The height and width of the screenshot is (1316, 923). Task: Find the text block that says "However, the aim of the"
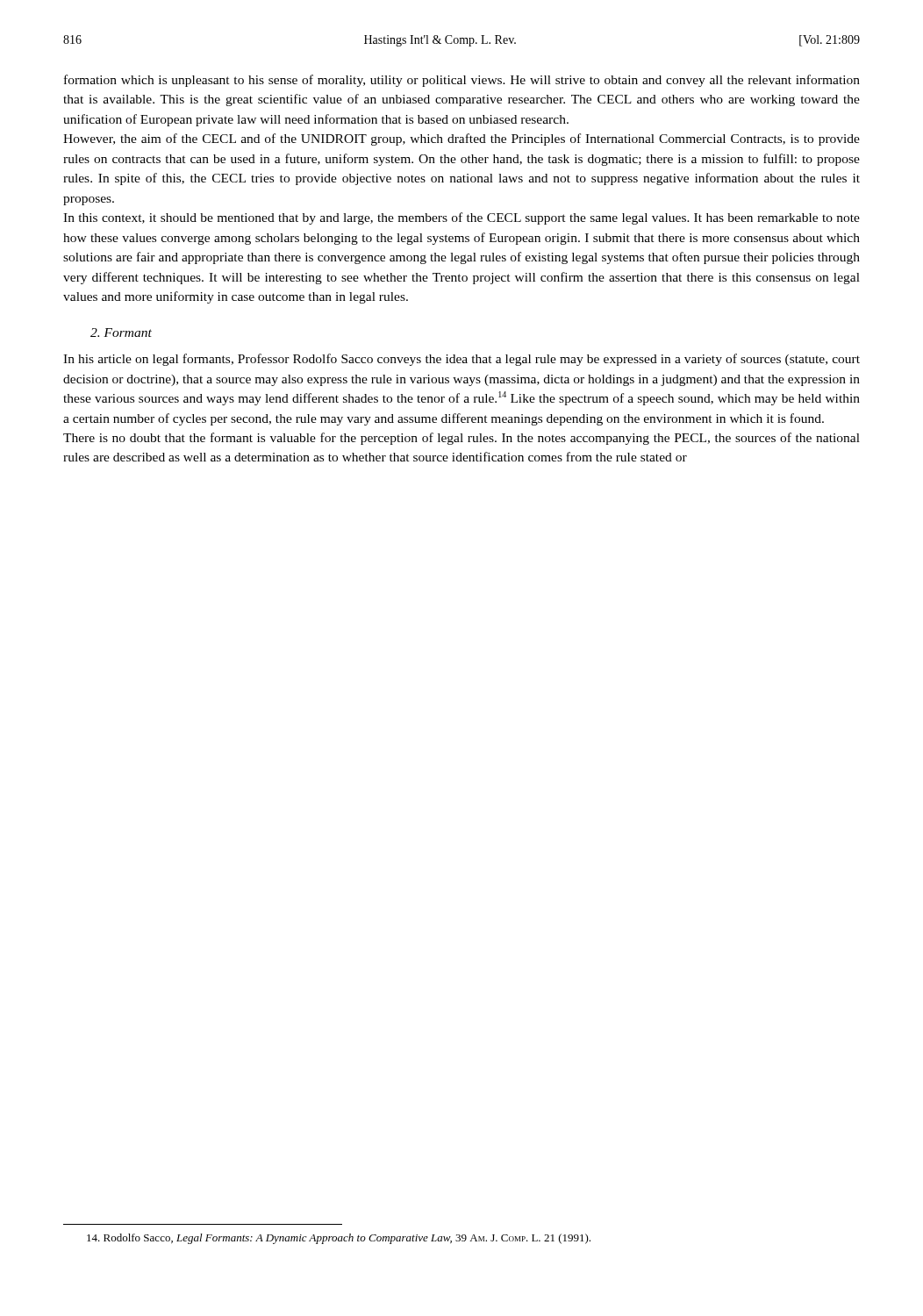(x=462, y=169)
